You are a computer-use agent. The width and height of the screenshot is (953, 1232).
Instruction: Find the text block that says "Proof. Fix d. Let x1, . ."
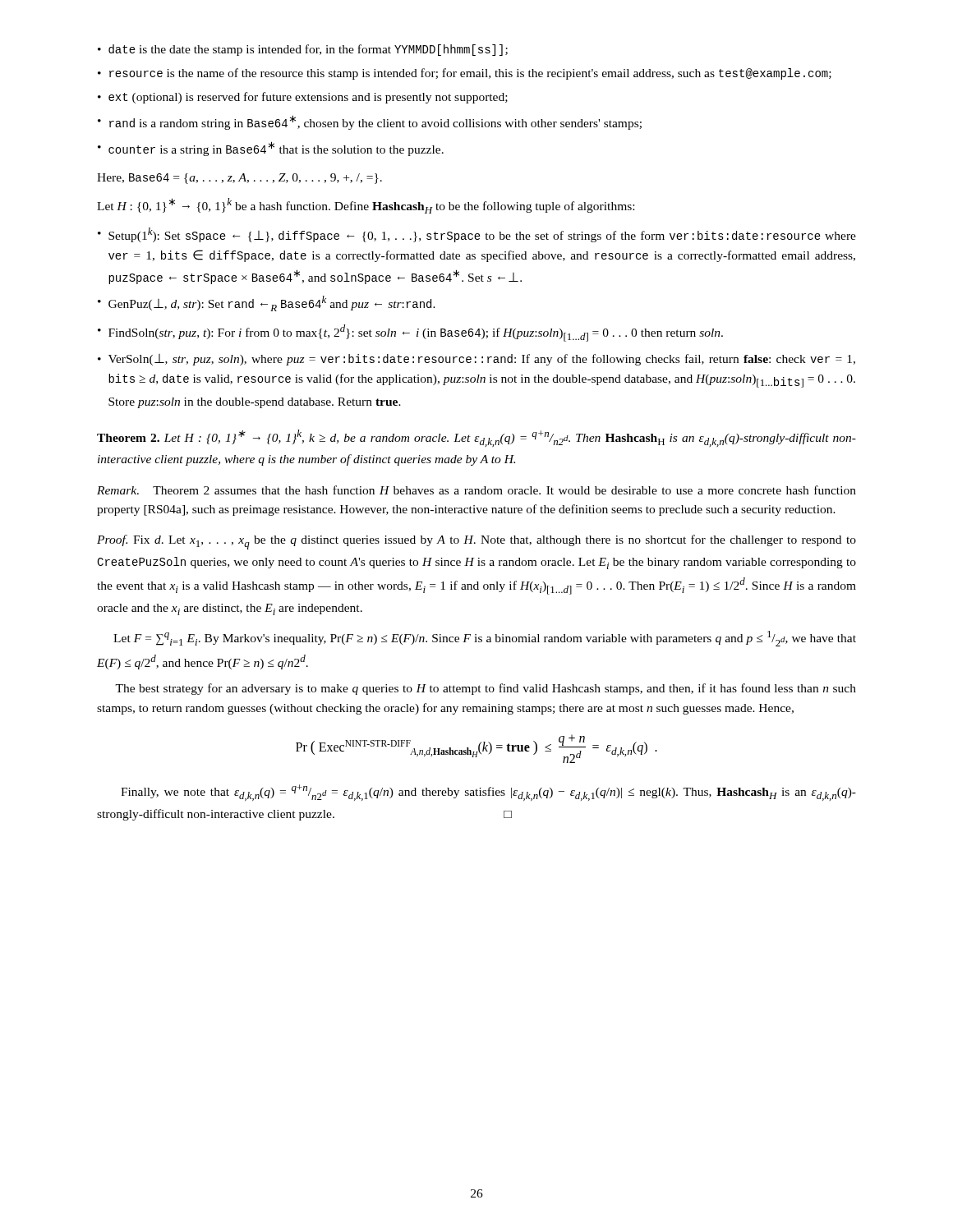(476, 575)
